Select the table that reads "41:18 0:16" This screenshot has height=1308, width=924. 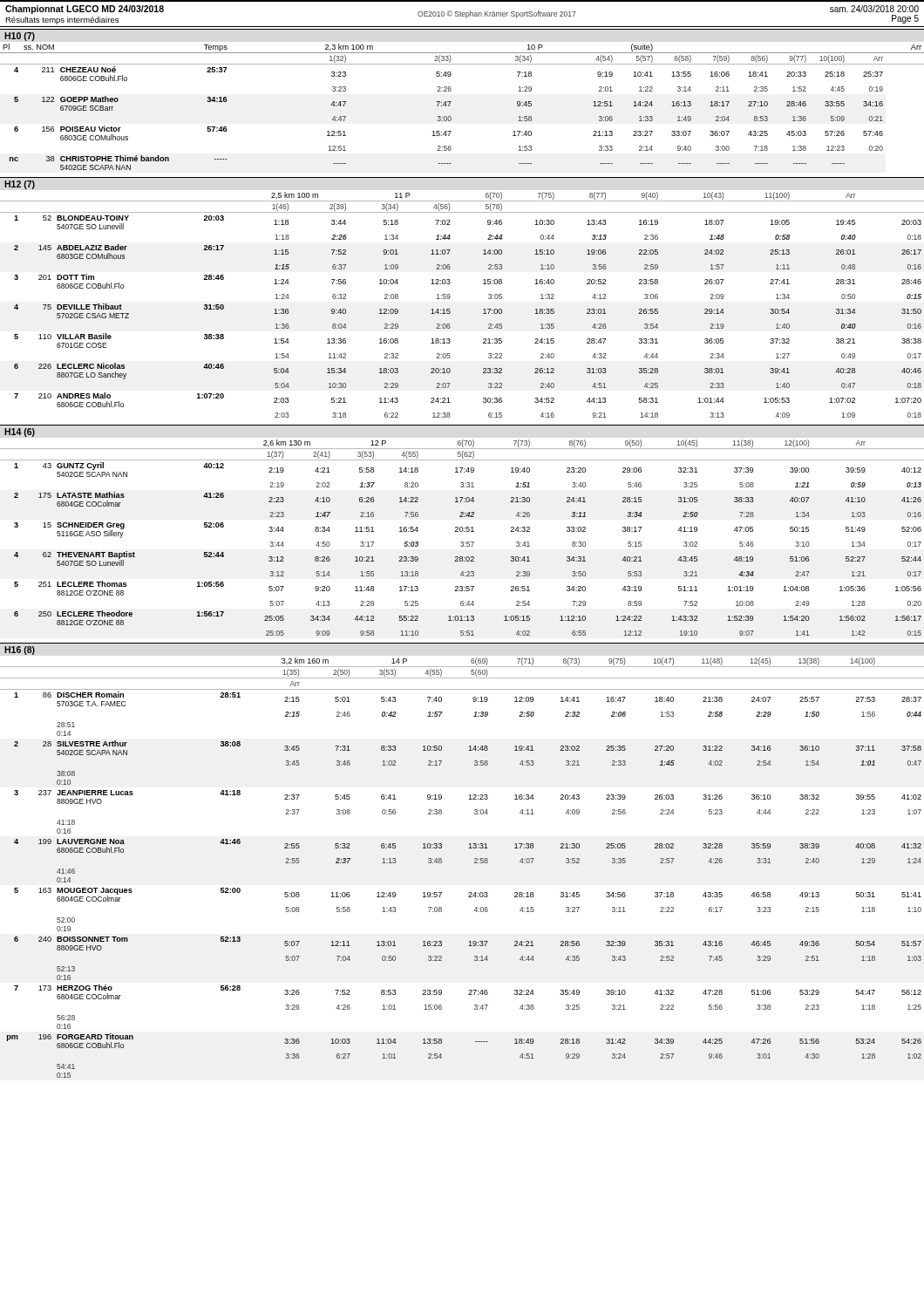(462, 869)
